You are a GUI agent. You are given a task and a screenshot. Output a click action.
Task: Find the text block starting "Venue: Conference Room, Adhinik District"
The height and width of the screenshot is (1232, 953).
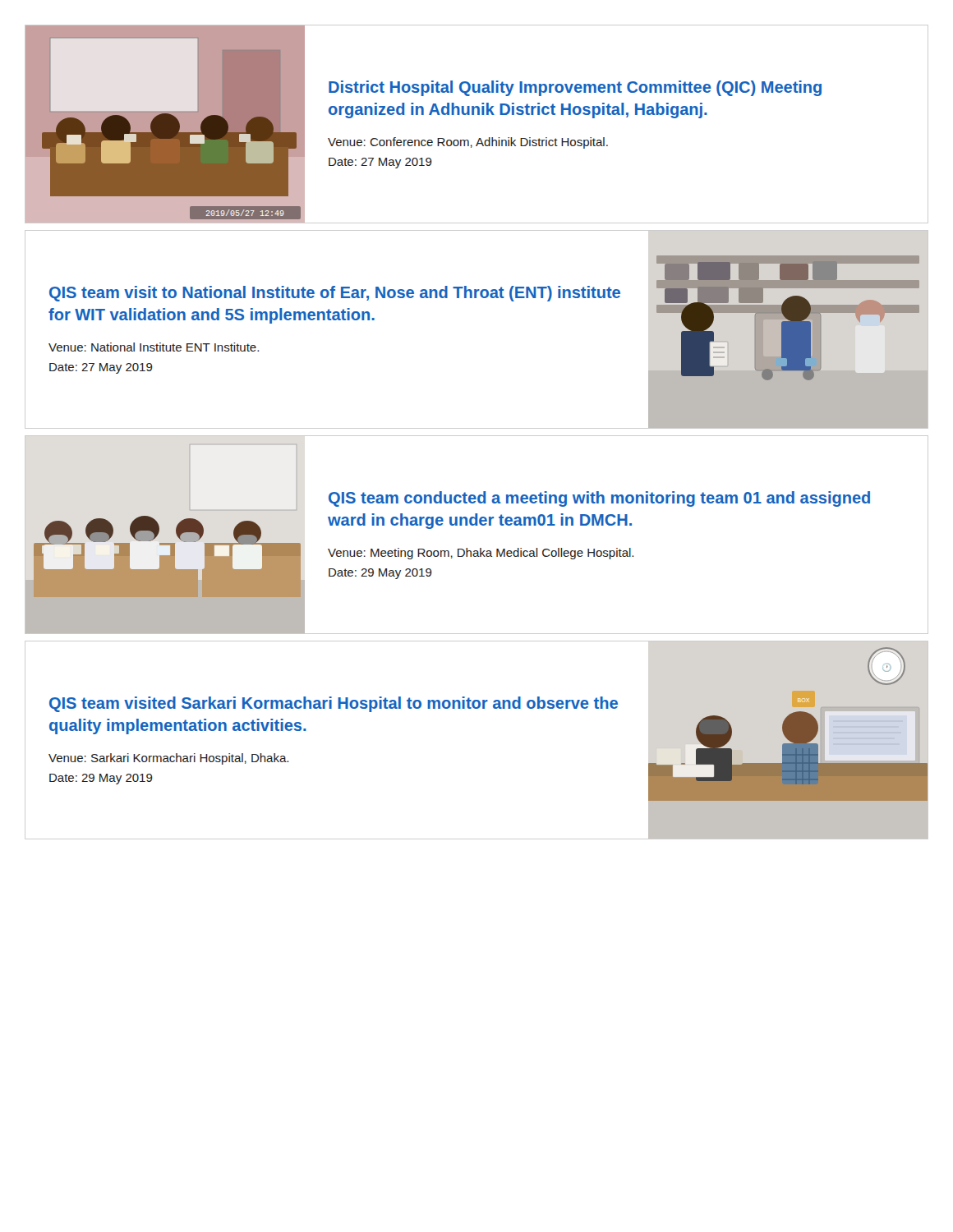468,152
